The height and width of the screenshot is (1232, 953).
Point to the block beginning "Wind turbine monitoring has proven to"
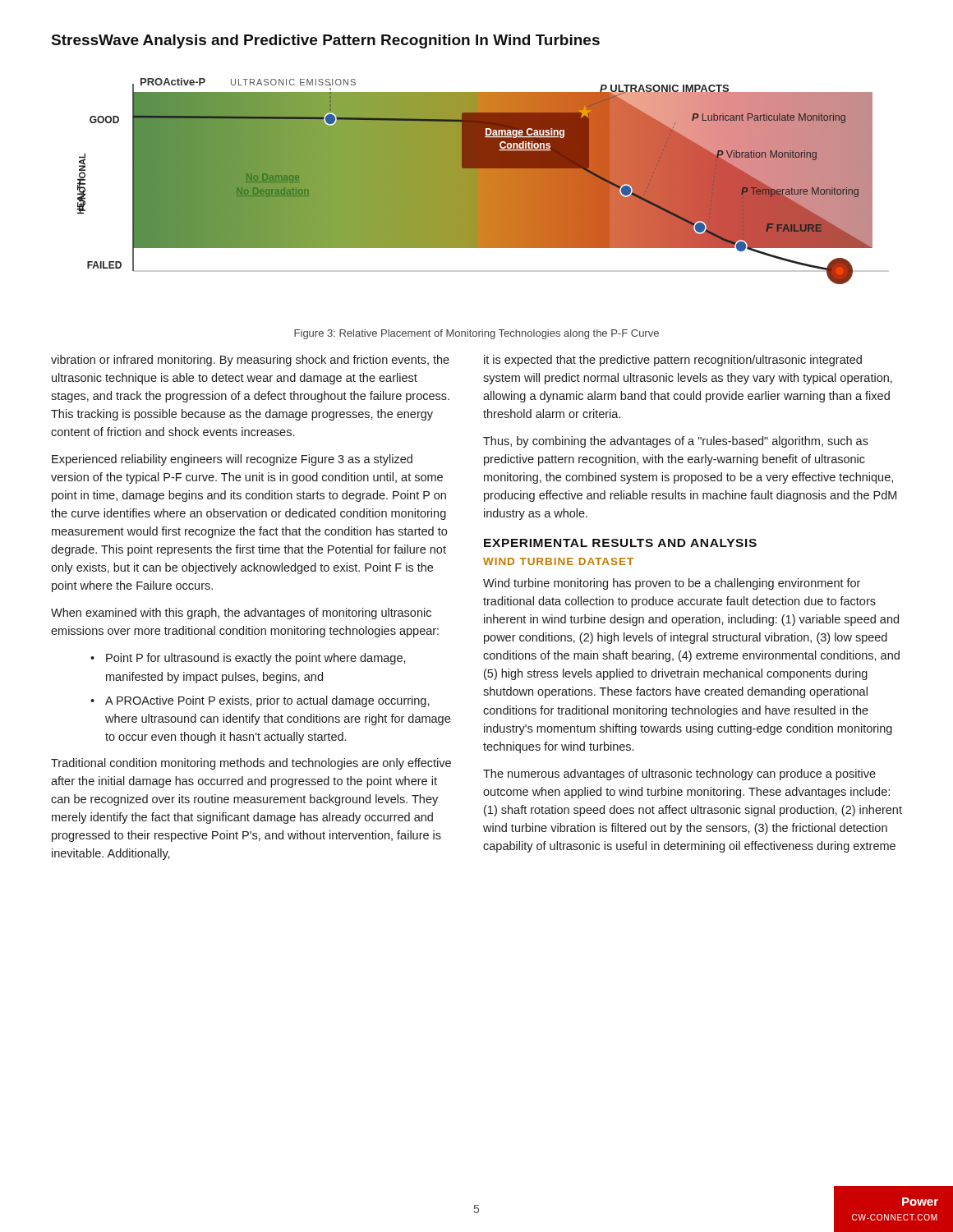[x=692, y=665]
